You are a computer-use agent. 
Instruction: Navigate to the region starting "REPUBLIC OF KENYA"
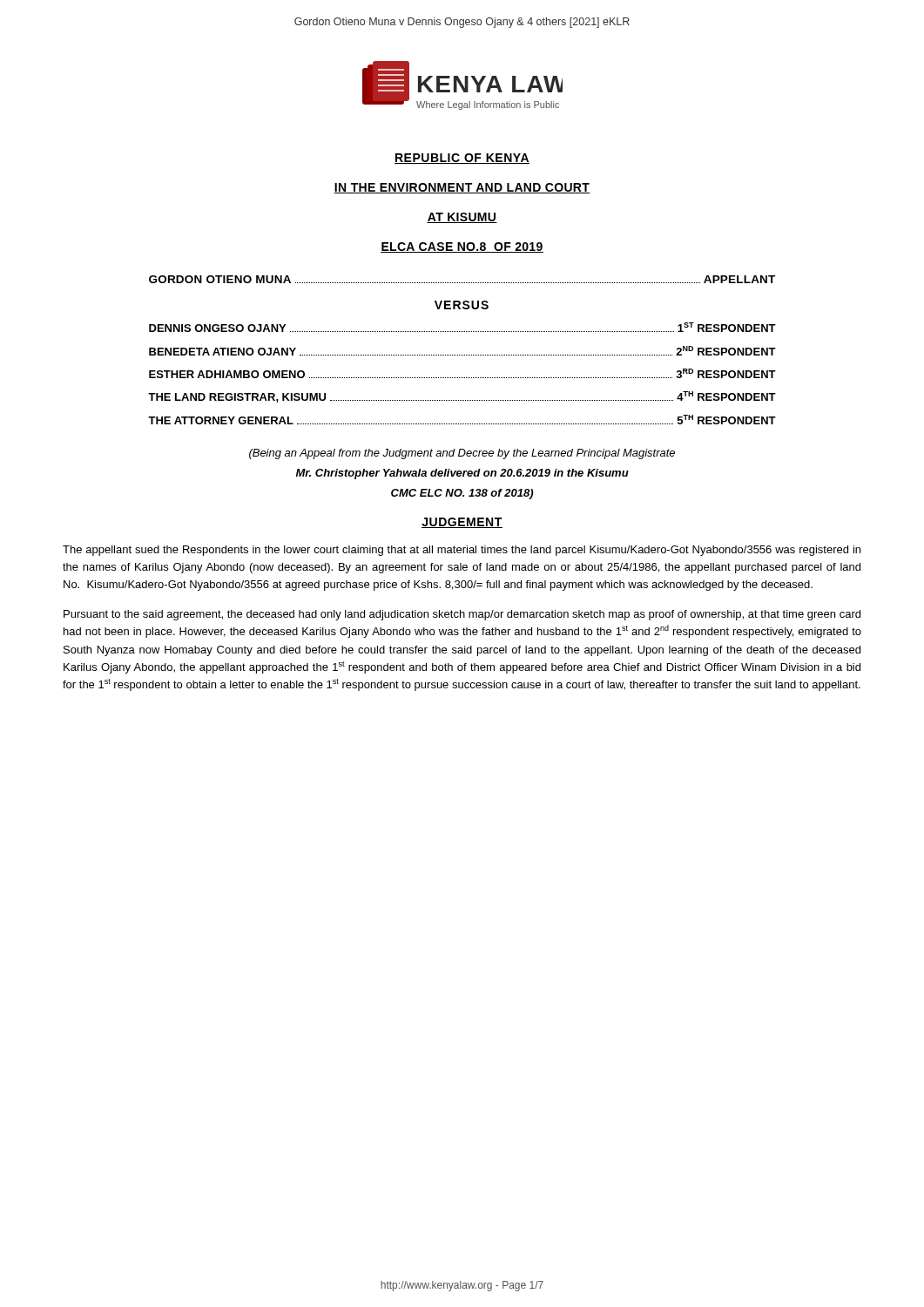click(462, 158)
